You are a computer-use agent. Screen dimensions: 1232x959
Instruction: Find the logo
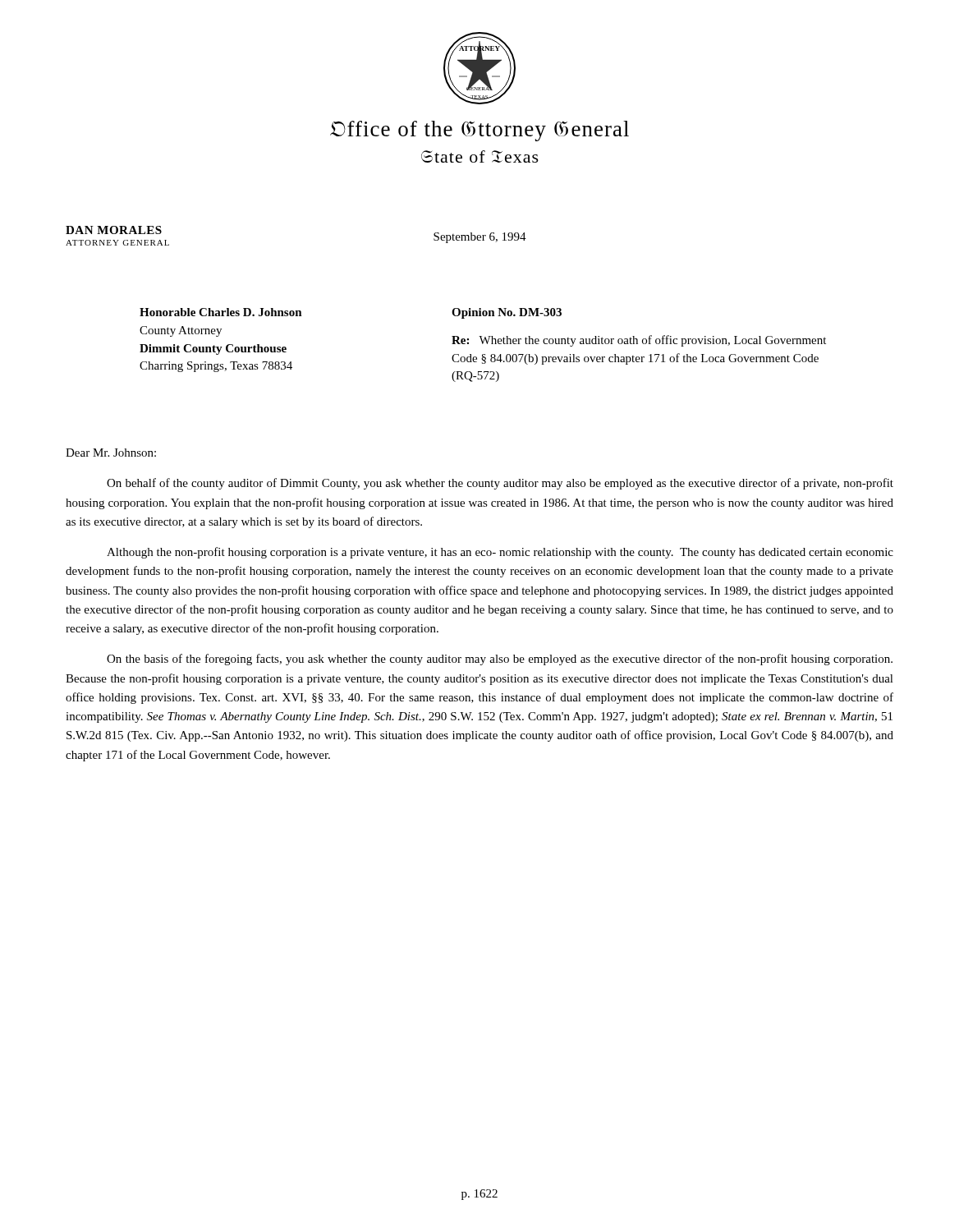pyautogui.click(x=480, y=72)
